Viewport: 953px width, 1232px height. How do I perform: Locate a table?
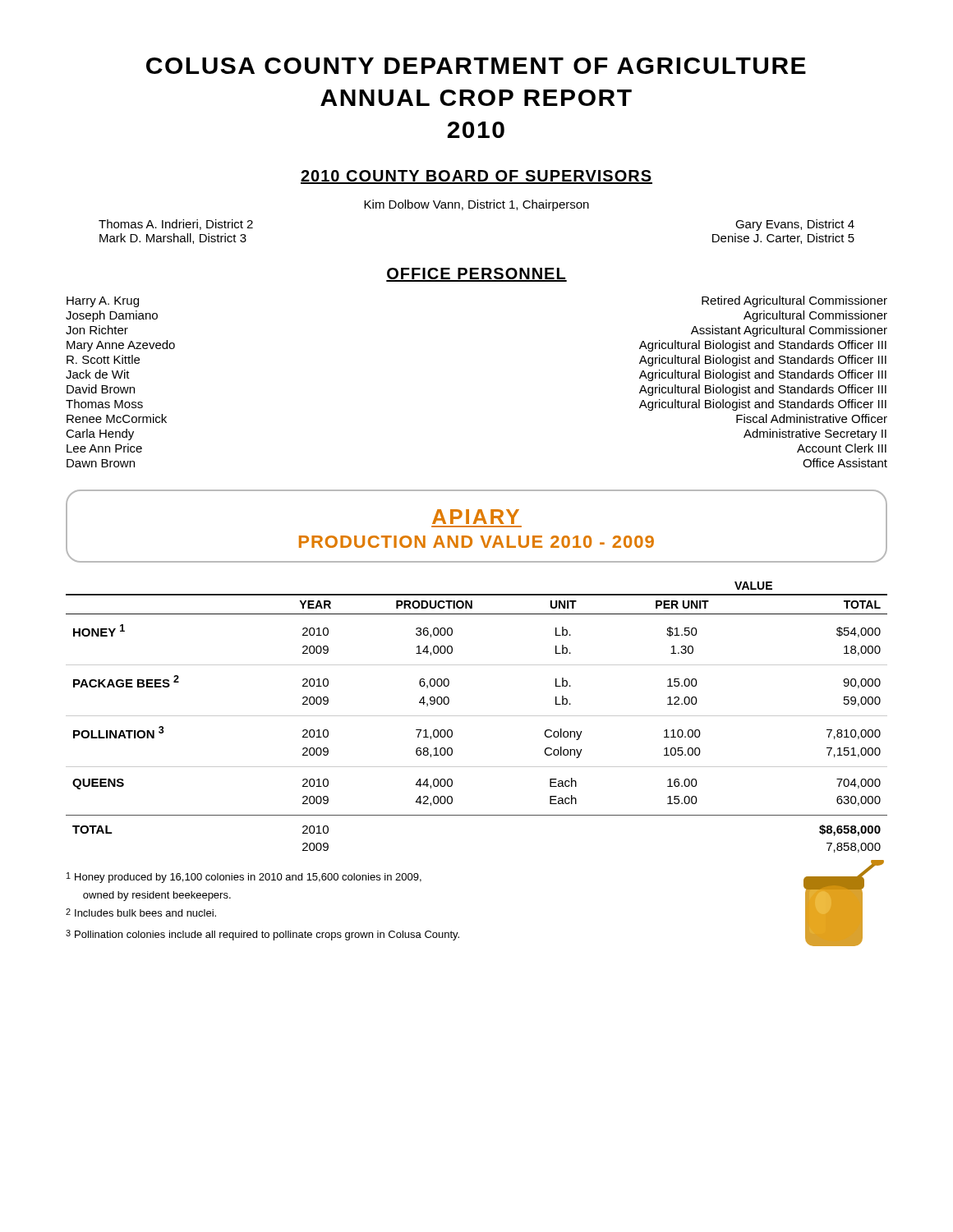click(476, 719)
